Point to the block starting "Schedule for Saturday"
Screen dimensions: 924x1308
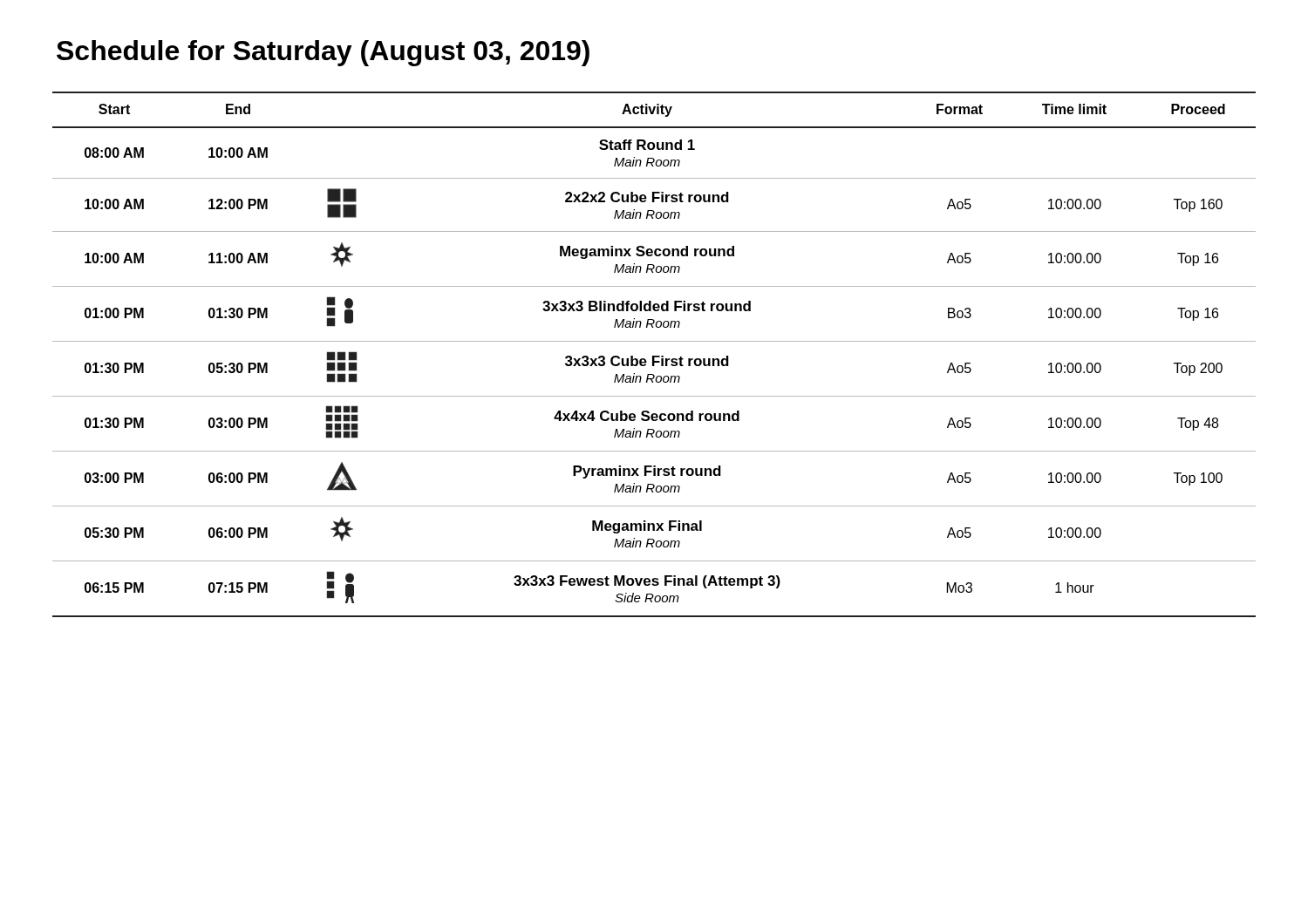pos(323,51)
